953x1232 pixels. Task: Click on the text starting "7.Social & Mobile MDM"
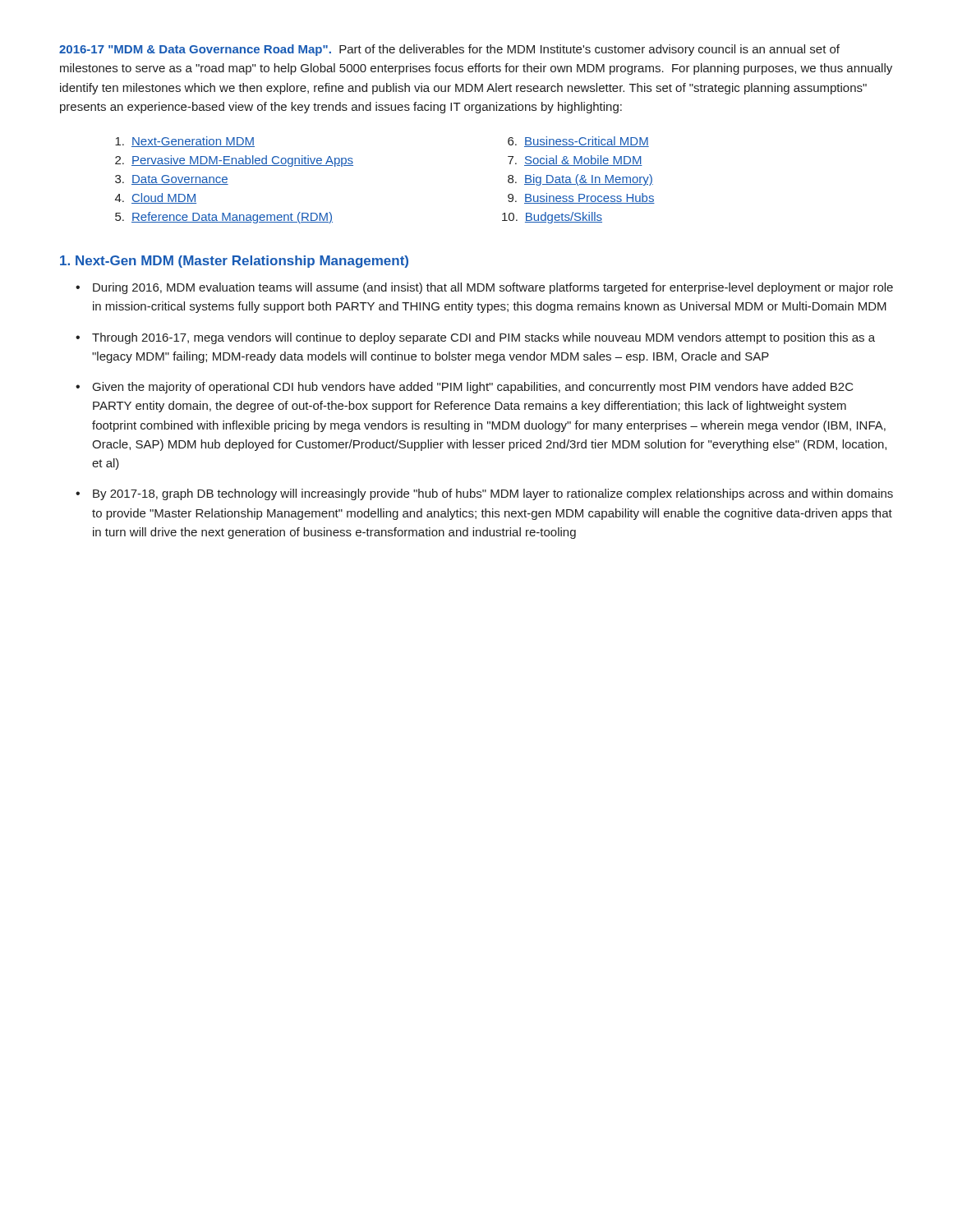(572, 160)
